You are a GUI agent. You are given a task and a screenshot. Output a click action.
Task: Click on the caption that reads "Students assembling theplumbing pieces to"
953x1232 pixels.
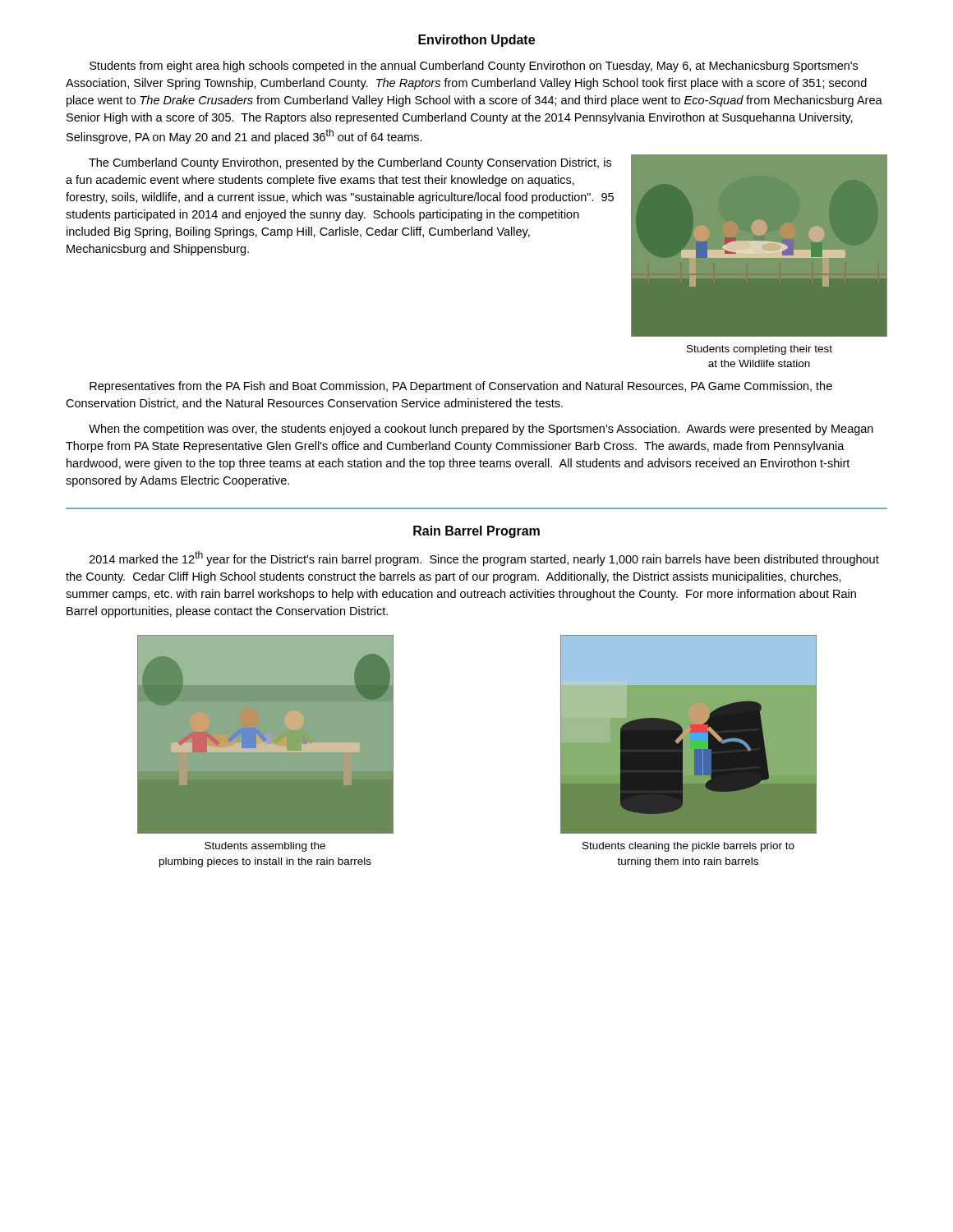pos(265,853)
